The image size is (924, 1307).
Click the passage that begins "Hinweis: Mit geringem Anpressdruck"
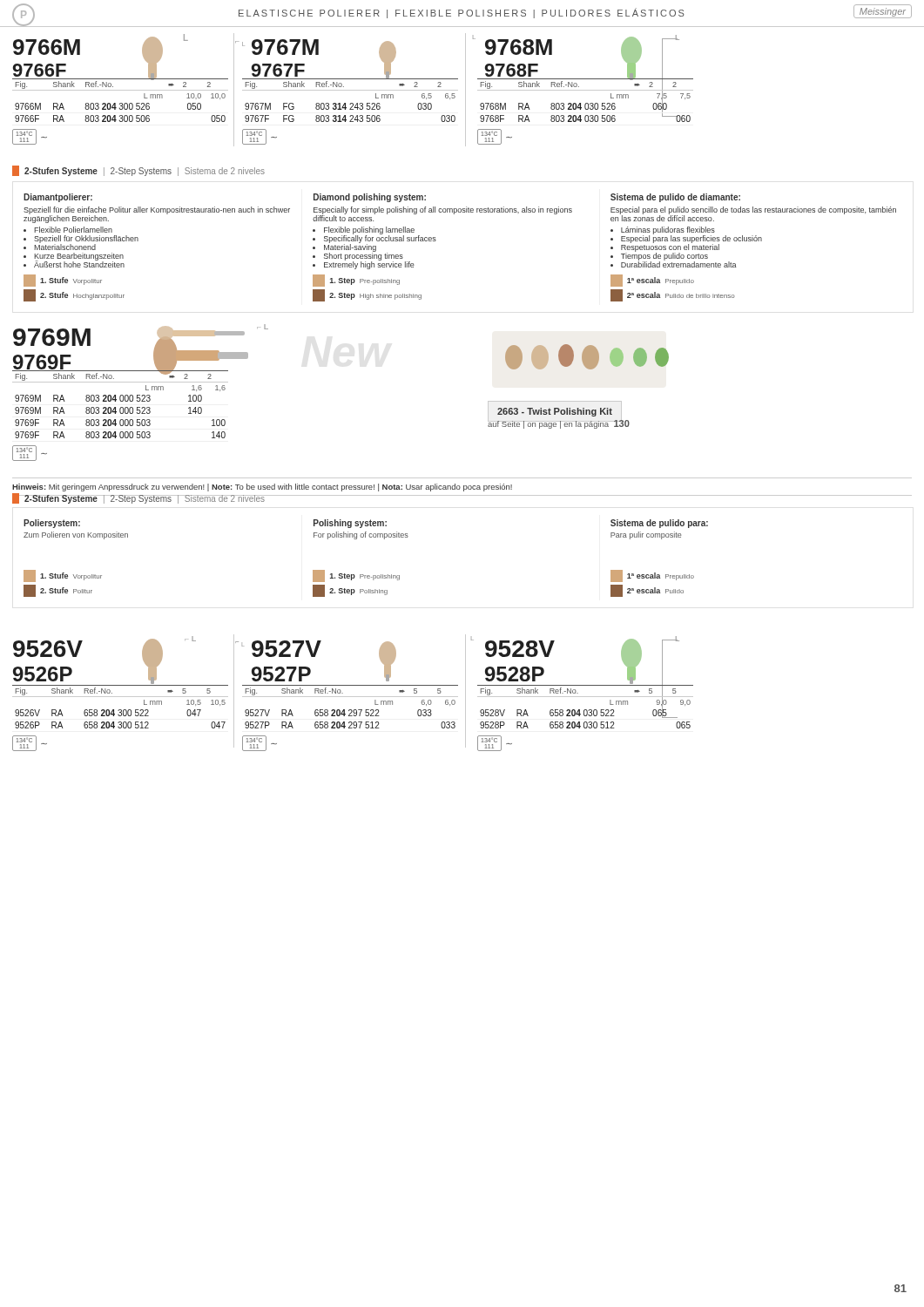(x=262, y=487)
